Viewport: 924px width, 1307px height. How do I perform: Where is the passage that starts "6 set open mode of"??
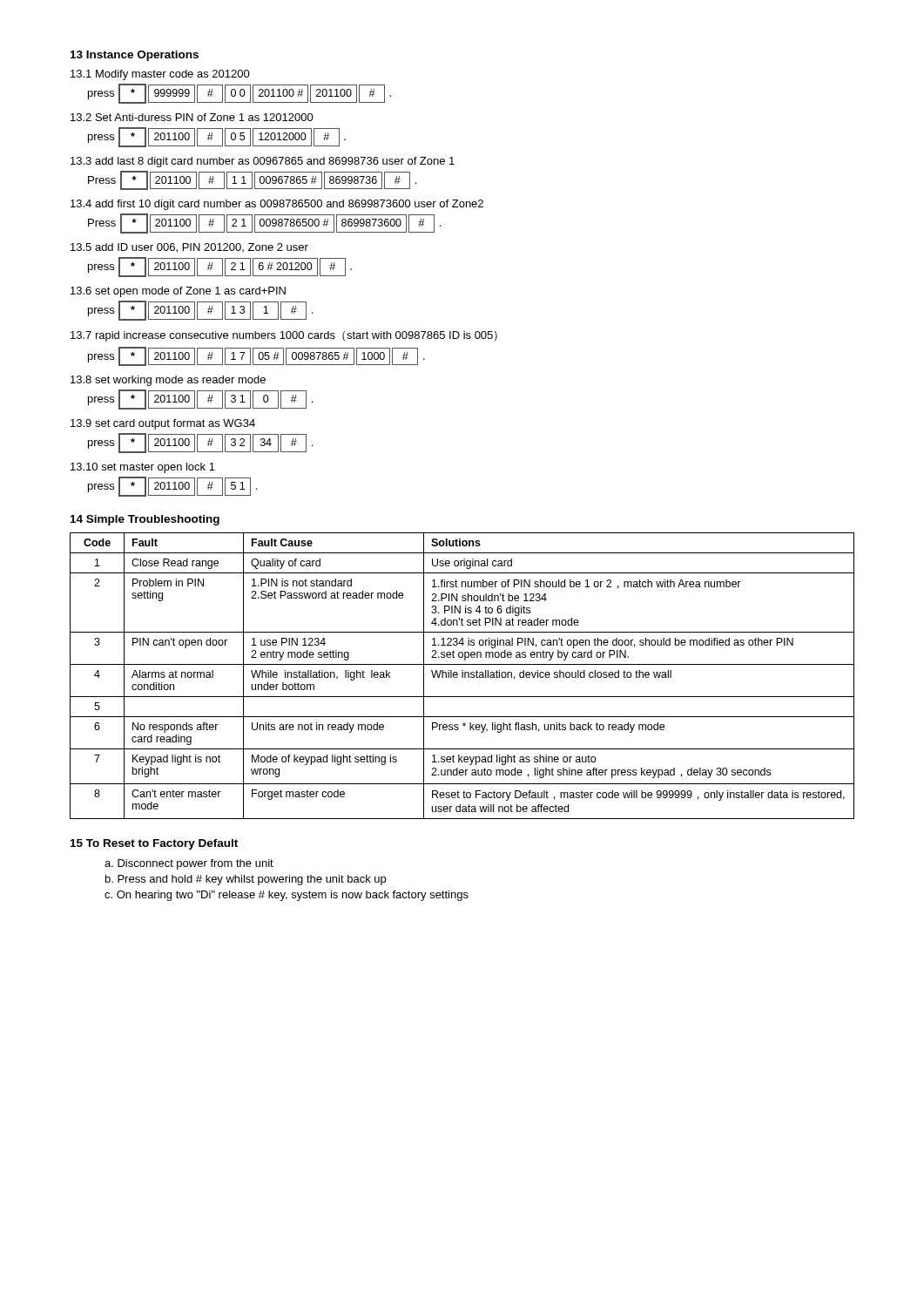pyautogui.click(x=178, y=290)
